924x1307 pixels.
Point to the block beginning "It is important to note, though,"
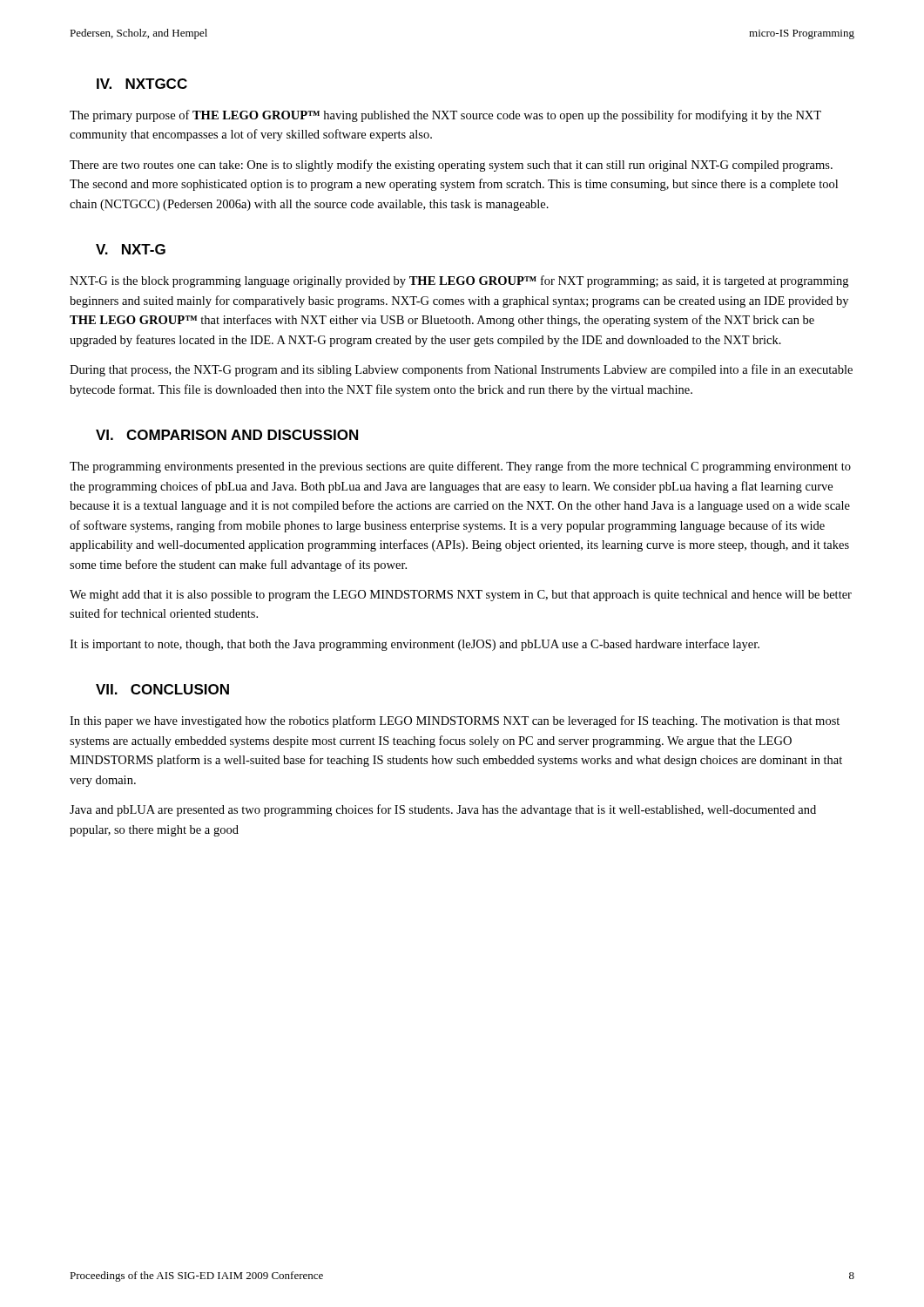pyautogui.click(x=415, y=644)
